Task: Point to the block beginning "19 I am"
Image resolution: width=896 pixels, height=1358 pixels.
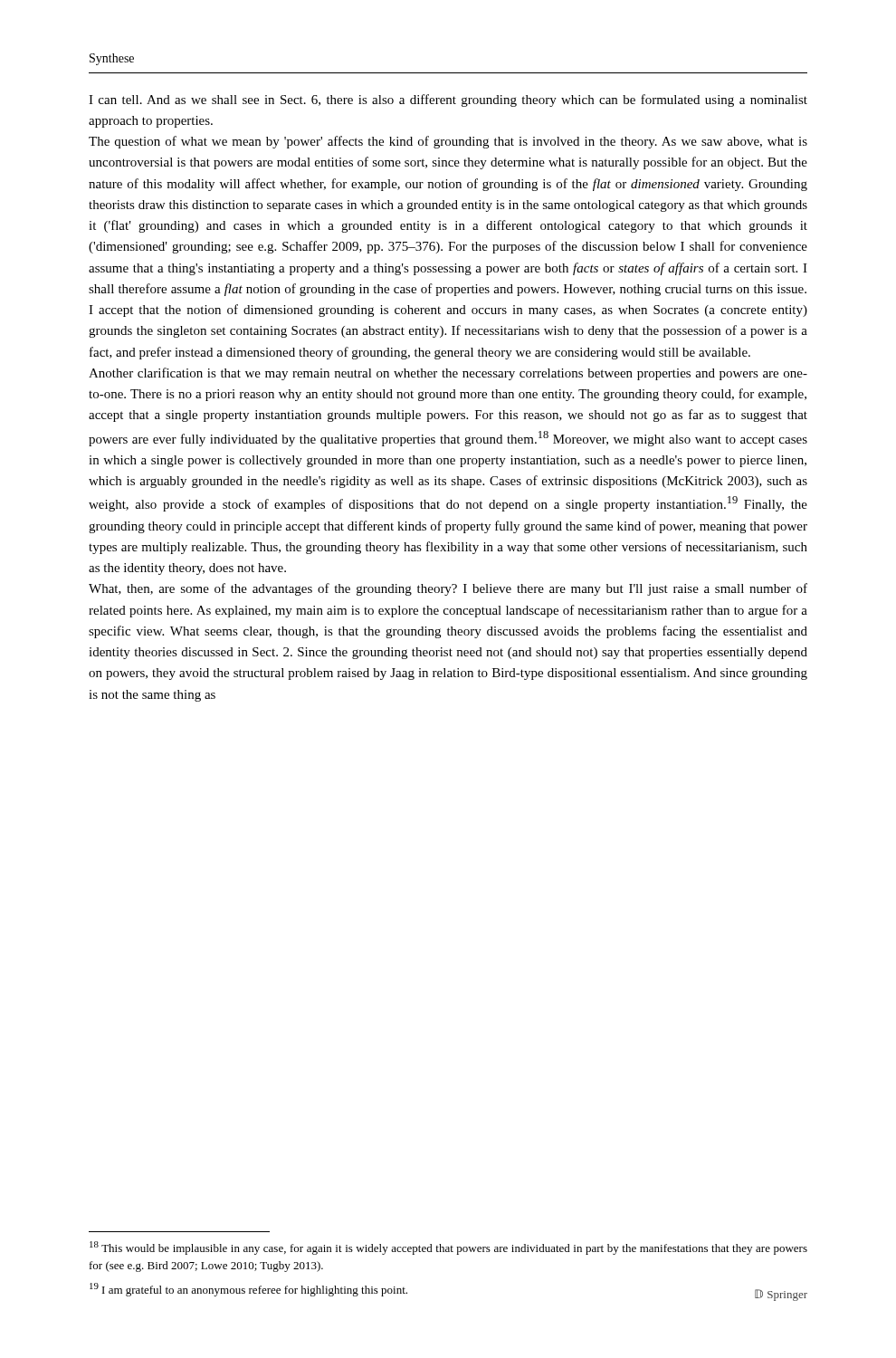Action: pyautogui.click(x=248, y=1288)
